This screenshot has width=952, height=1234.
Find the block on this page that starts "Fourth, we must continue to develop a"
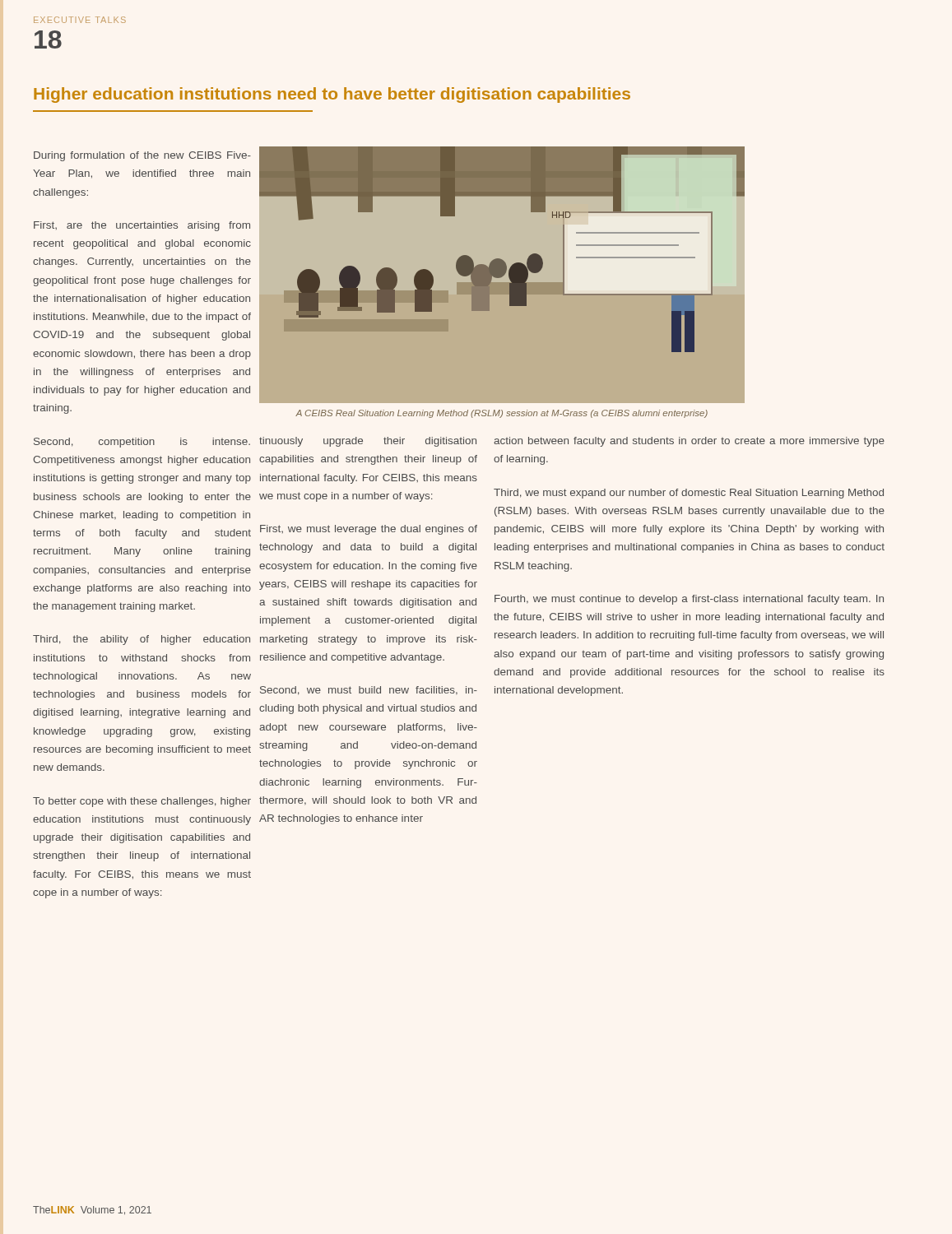[x=689, y=644]
